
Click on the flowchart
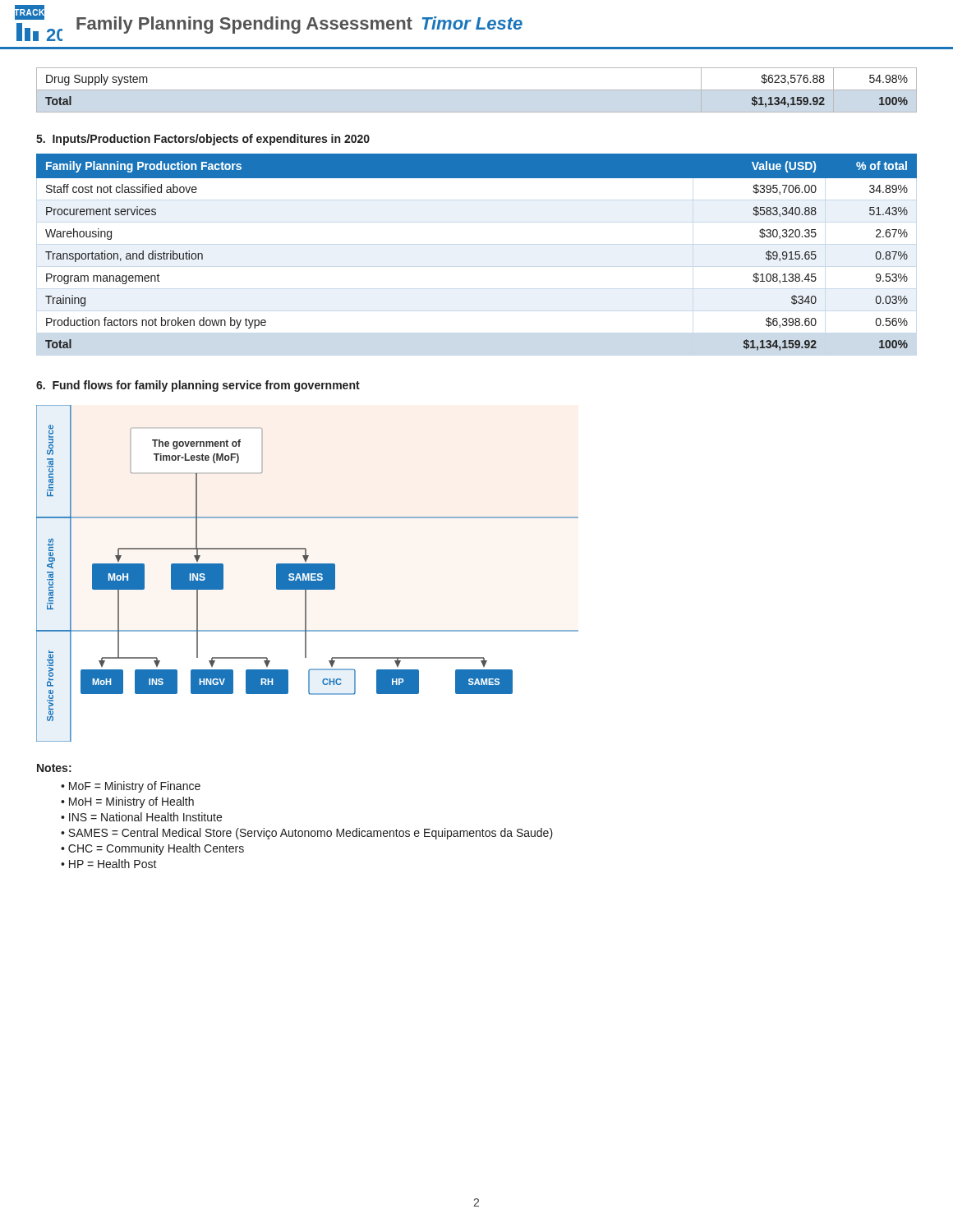(x=476, y=573)
